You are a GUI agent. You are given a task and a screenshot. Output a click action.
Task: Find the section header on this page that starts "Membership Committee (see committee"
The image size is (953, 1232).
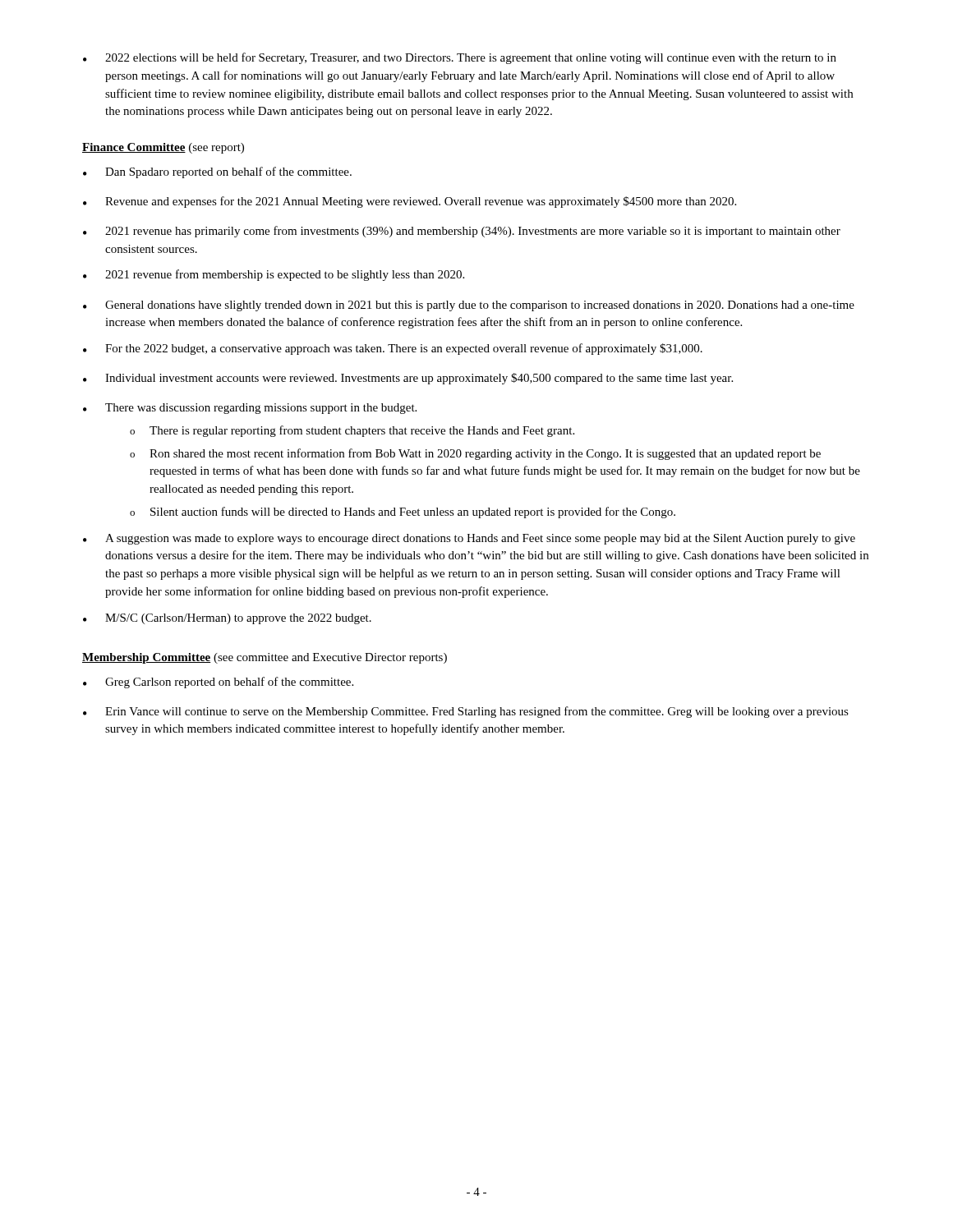pyautogui.click(x=265, y=657)
